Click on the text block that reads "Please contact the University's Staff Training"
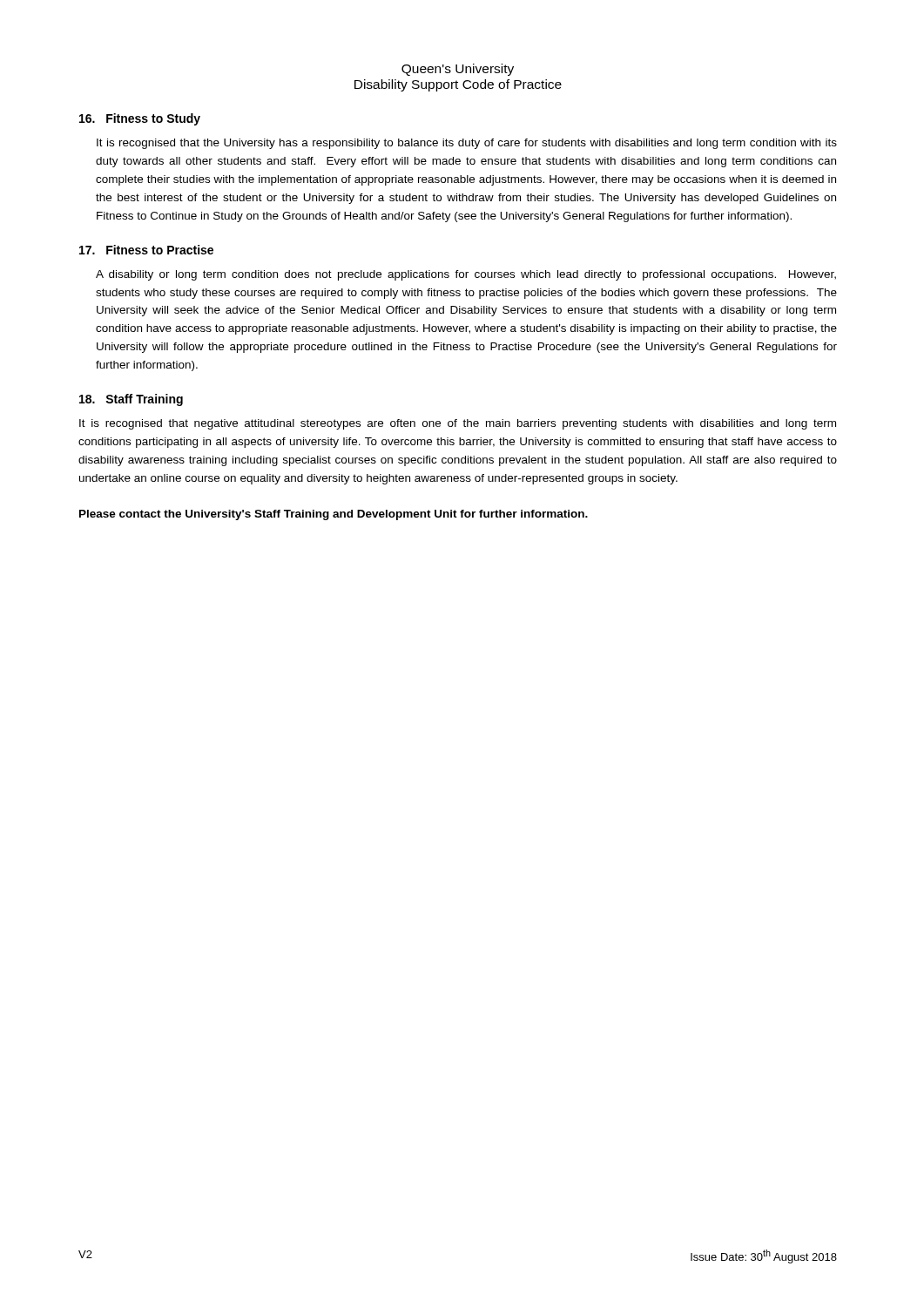 [x=333, y=514]
